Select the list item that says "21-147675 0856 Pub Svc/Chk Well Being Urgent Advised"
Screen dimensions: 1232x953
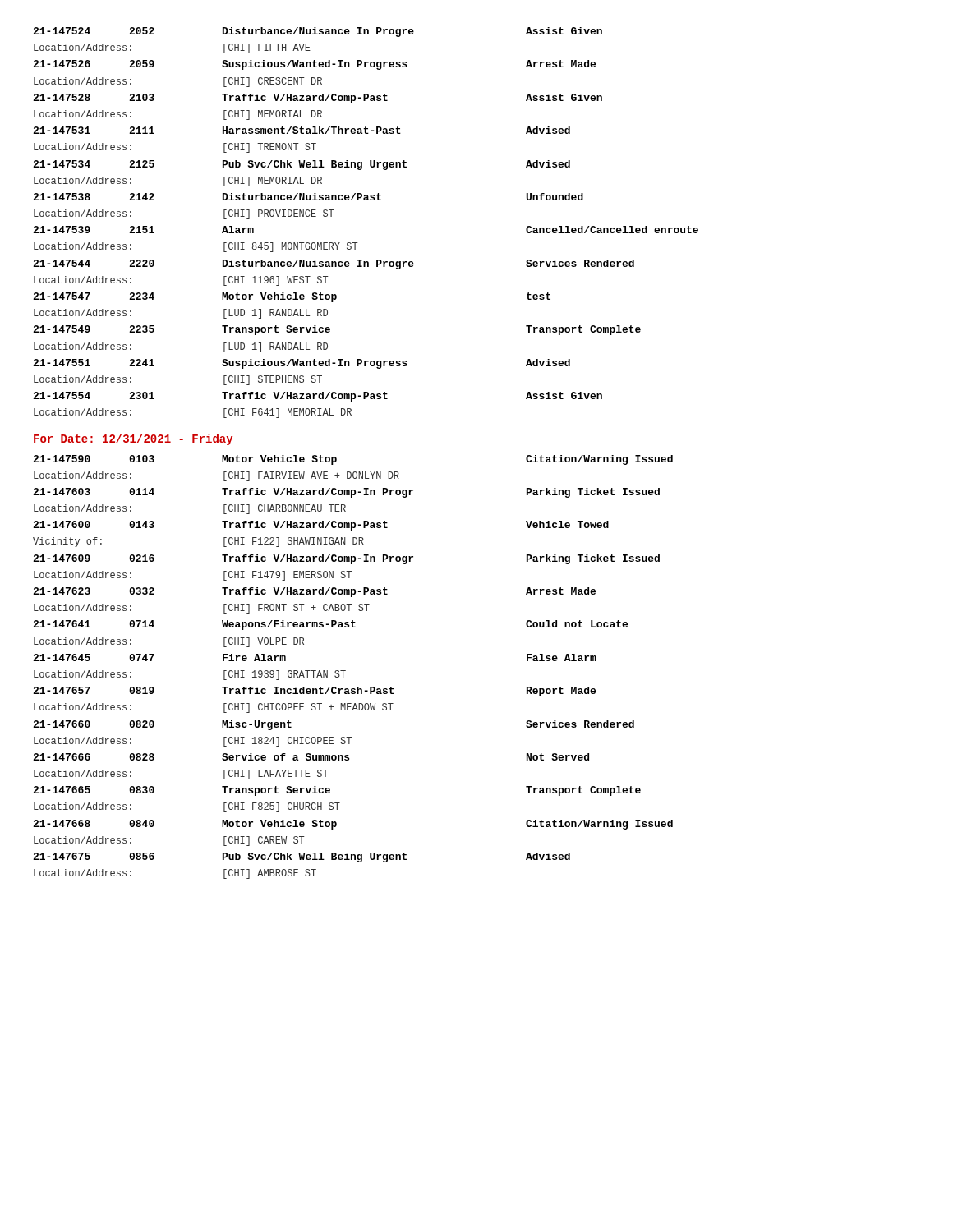[302, 857]
